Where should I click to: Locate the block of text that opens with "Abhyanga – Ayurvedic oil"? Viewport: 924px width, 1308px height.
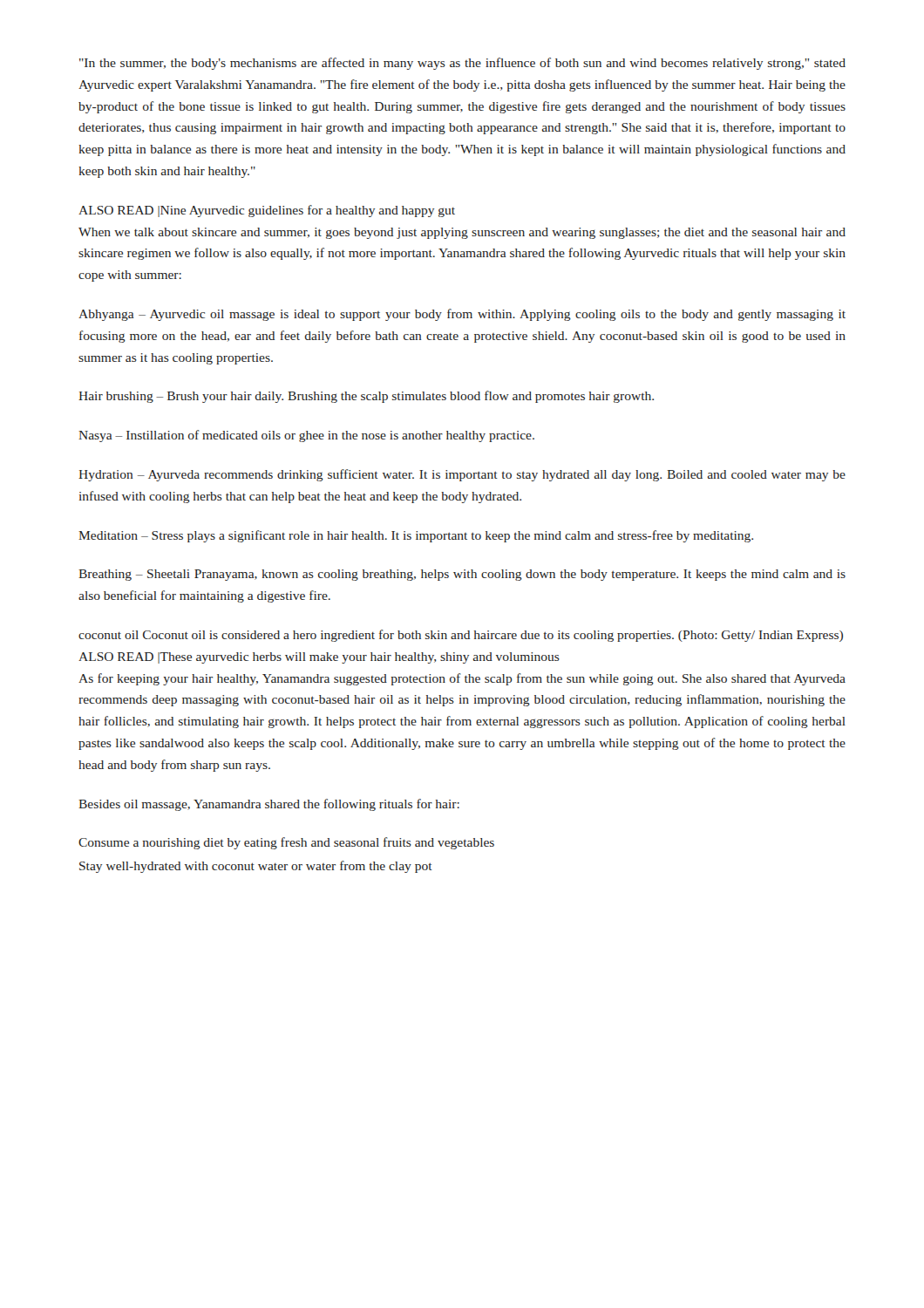462,335
